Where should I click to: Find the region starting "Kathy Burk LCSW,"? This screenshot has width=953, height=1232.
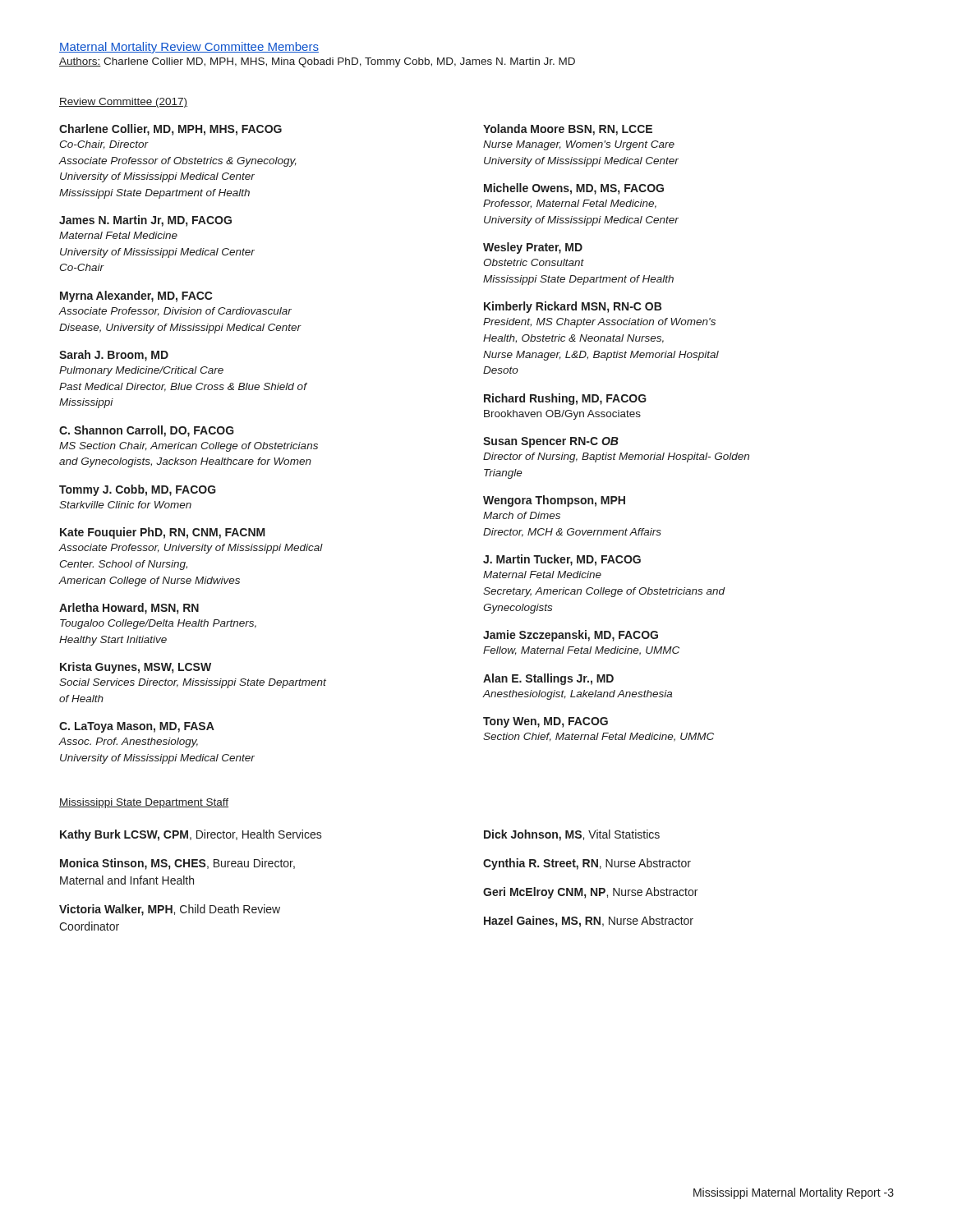point(191,834)
